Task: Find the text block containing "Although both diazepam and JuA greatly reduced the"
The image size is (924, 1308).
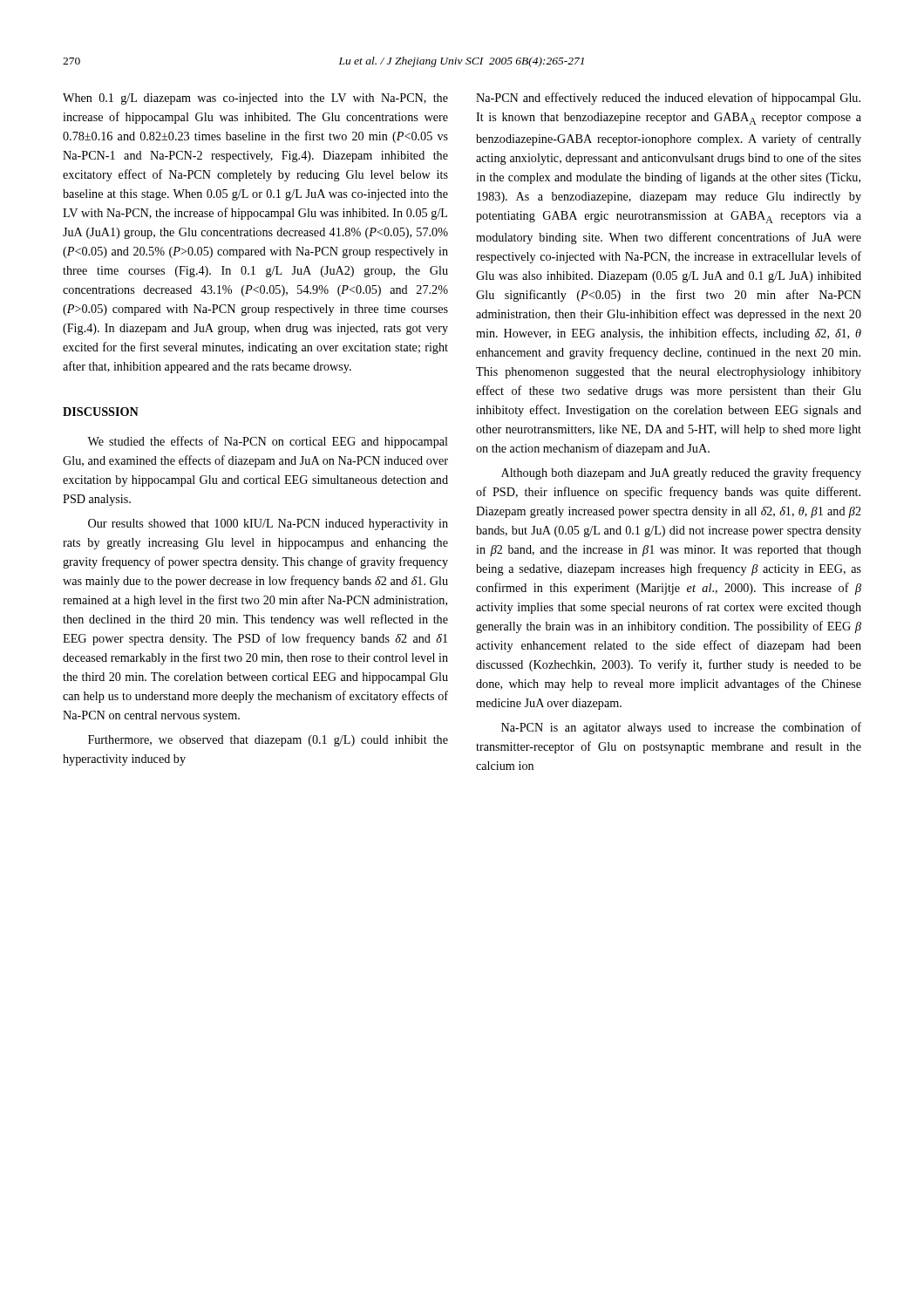Action: 669,588
